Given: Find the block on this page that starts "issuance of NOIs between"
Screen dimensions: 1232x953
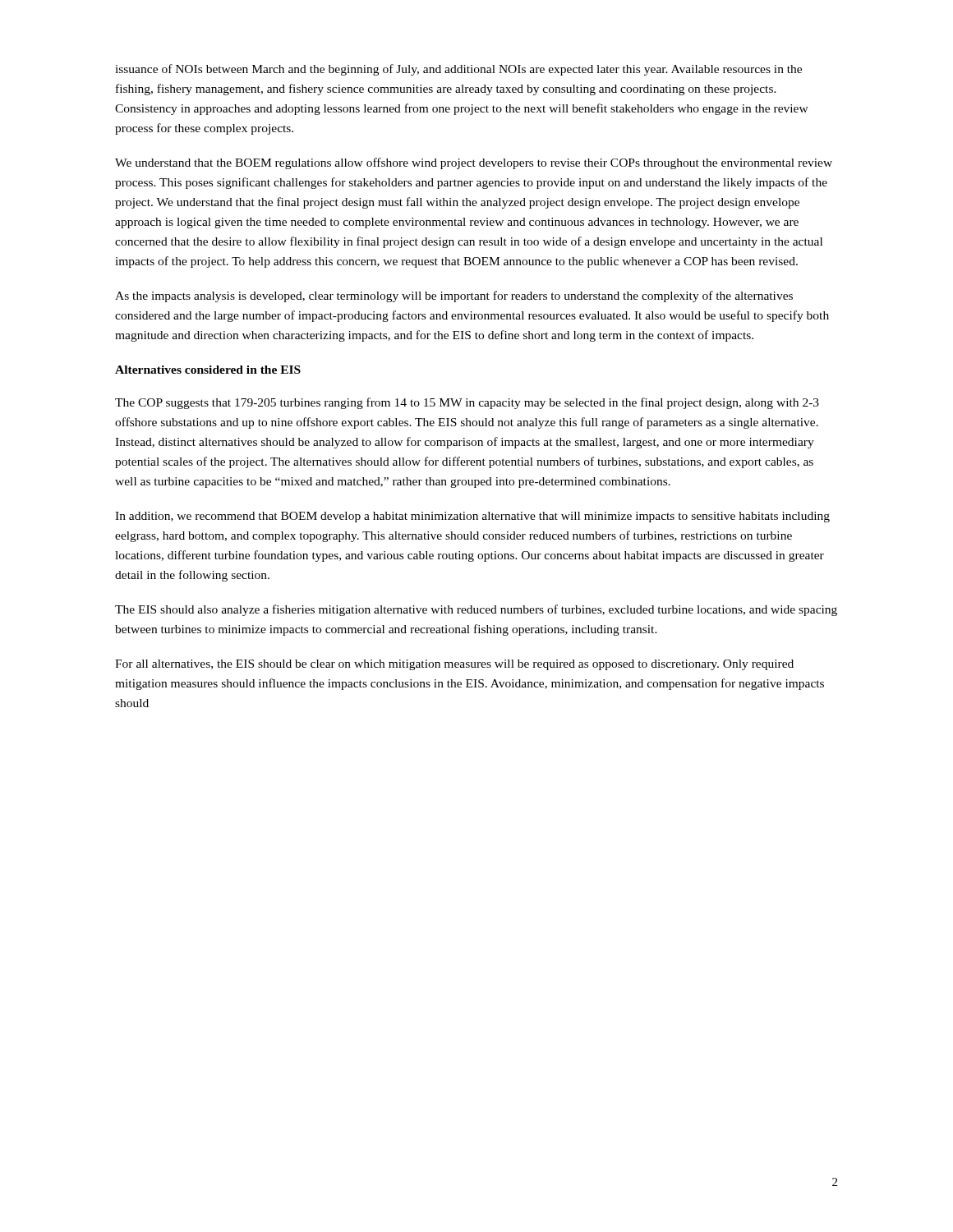Looking at the screenshot, I should pos(462,98).
